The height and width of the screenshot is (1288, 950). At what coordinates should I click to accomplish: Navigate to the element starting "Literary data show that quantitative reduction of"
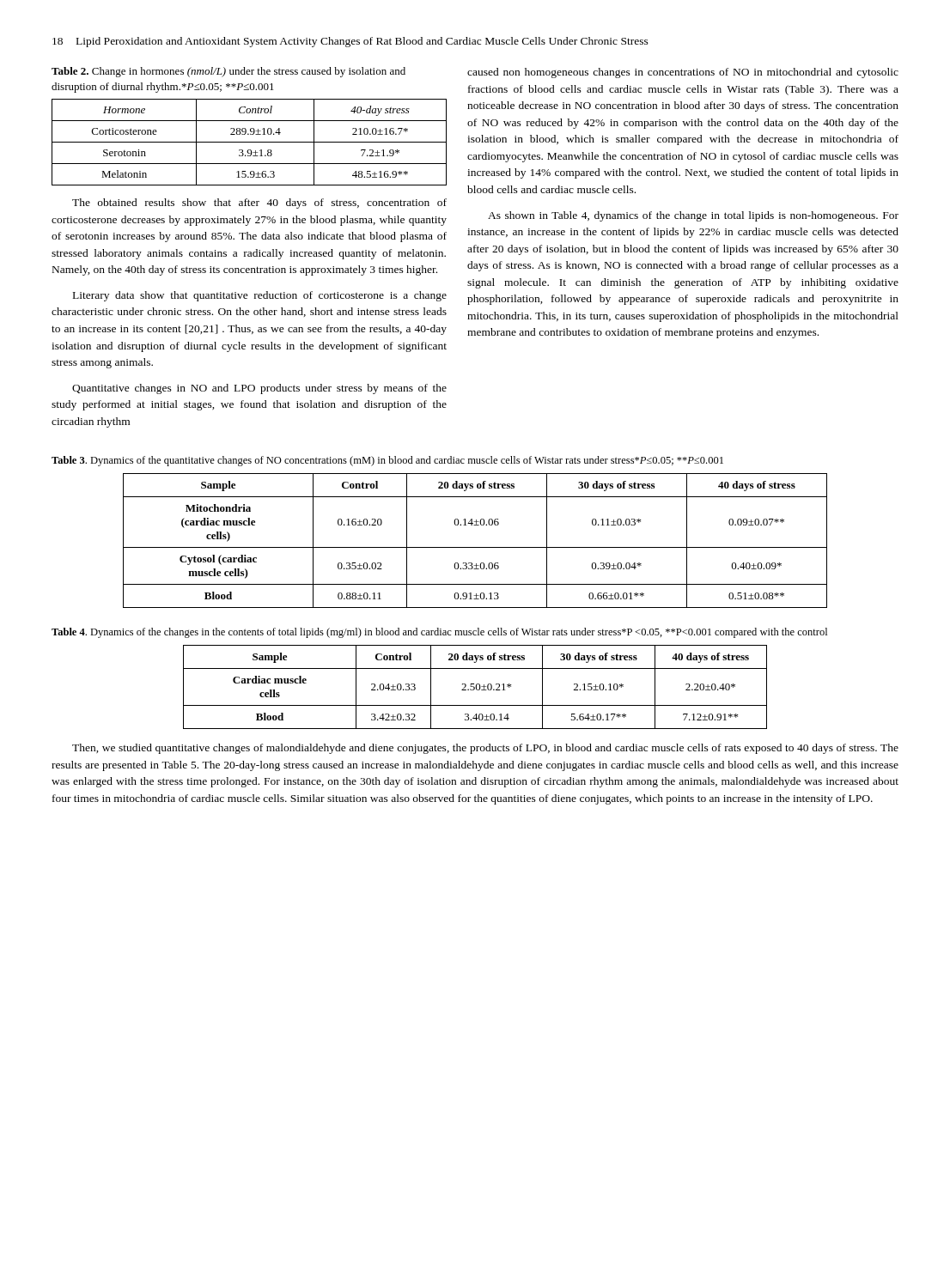click(x=249, y=328)
